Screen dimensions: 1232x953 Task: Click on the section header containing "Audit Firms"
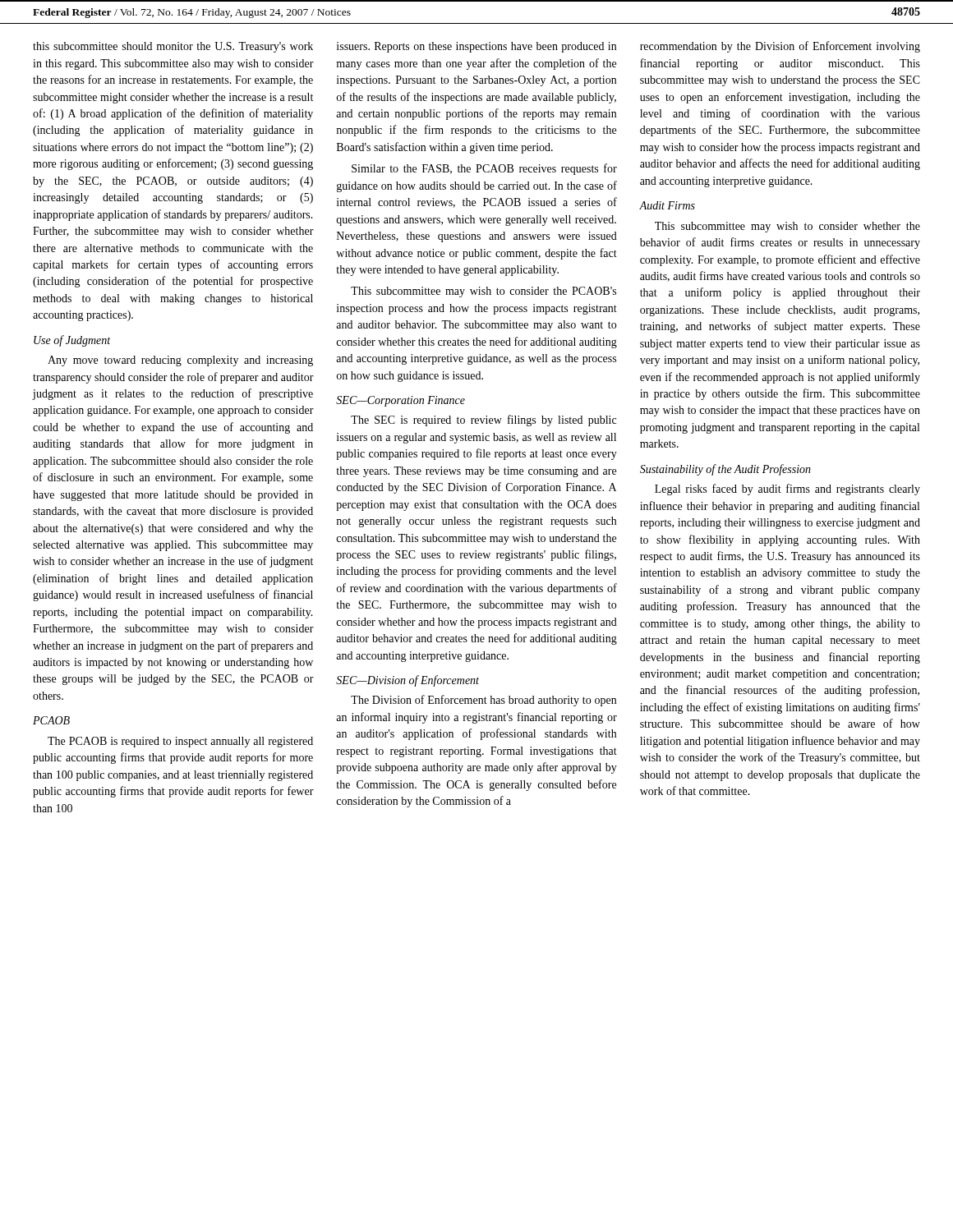coord(667,206)
